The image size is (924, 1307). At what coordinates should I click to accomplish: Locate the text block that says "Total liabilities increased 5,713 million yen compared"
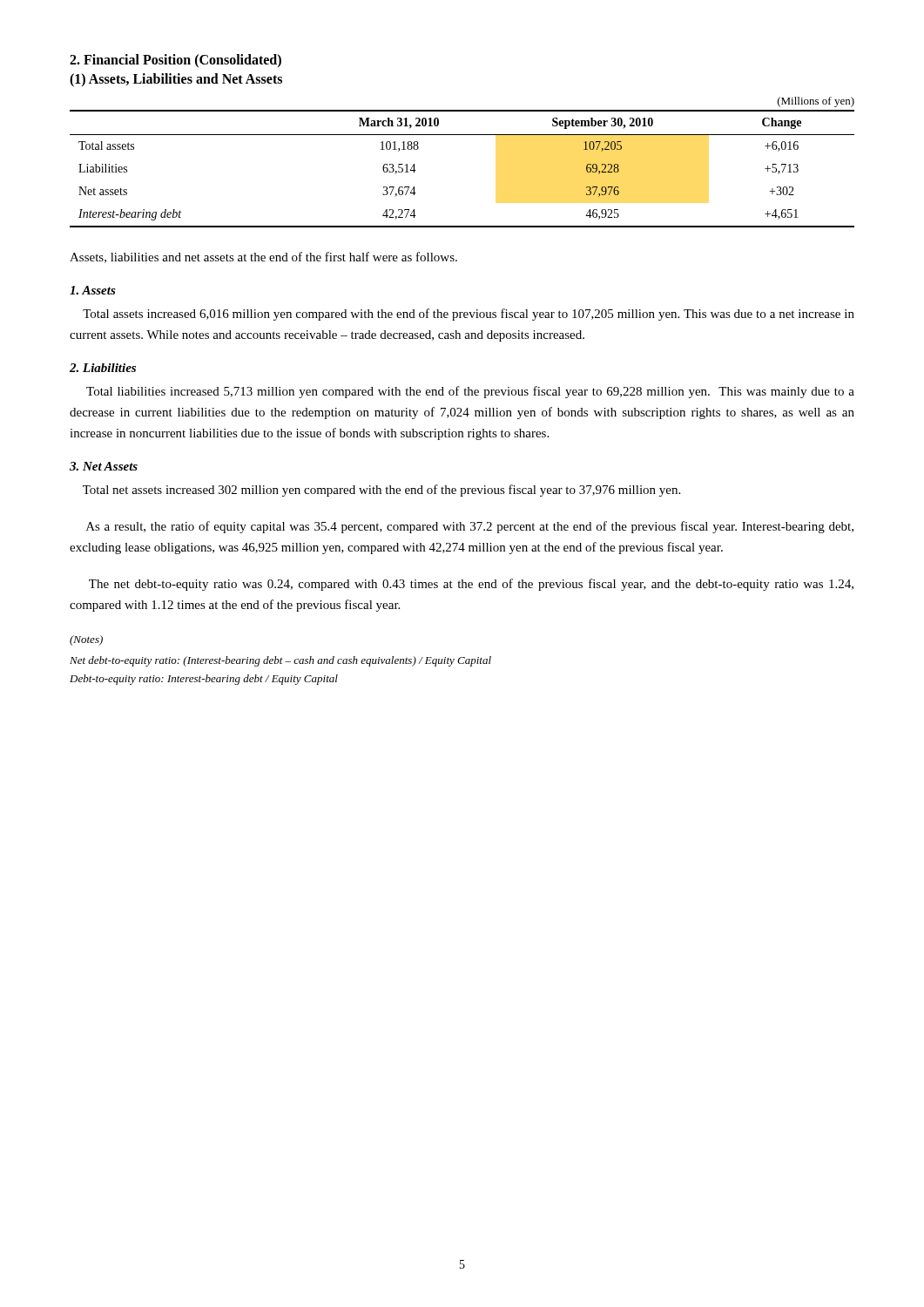[x=462, y=412]
